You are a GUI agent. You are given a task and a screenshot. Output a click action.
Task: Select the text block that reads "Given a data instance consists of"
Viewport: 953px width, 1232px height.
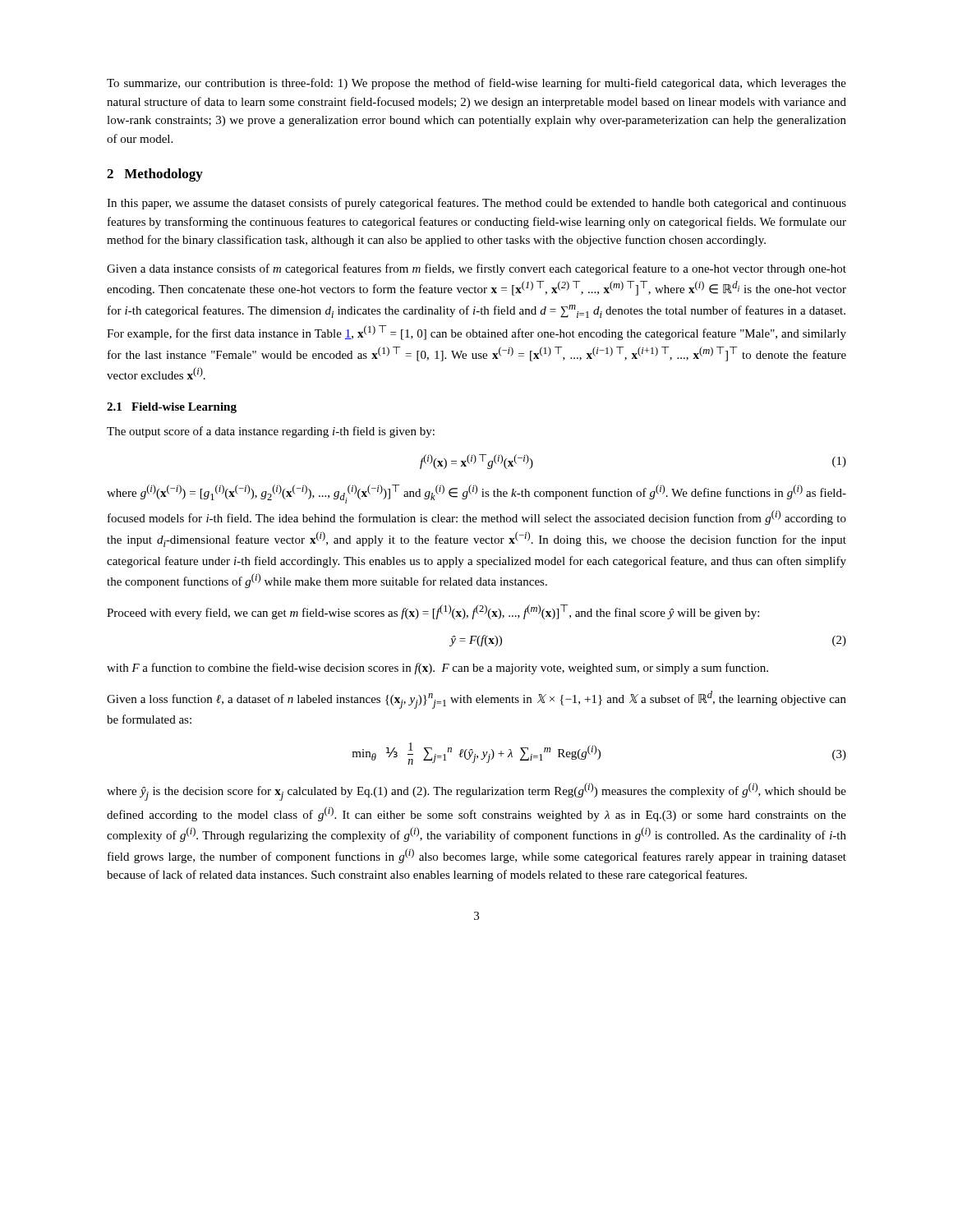476,322
